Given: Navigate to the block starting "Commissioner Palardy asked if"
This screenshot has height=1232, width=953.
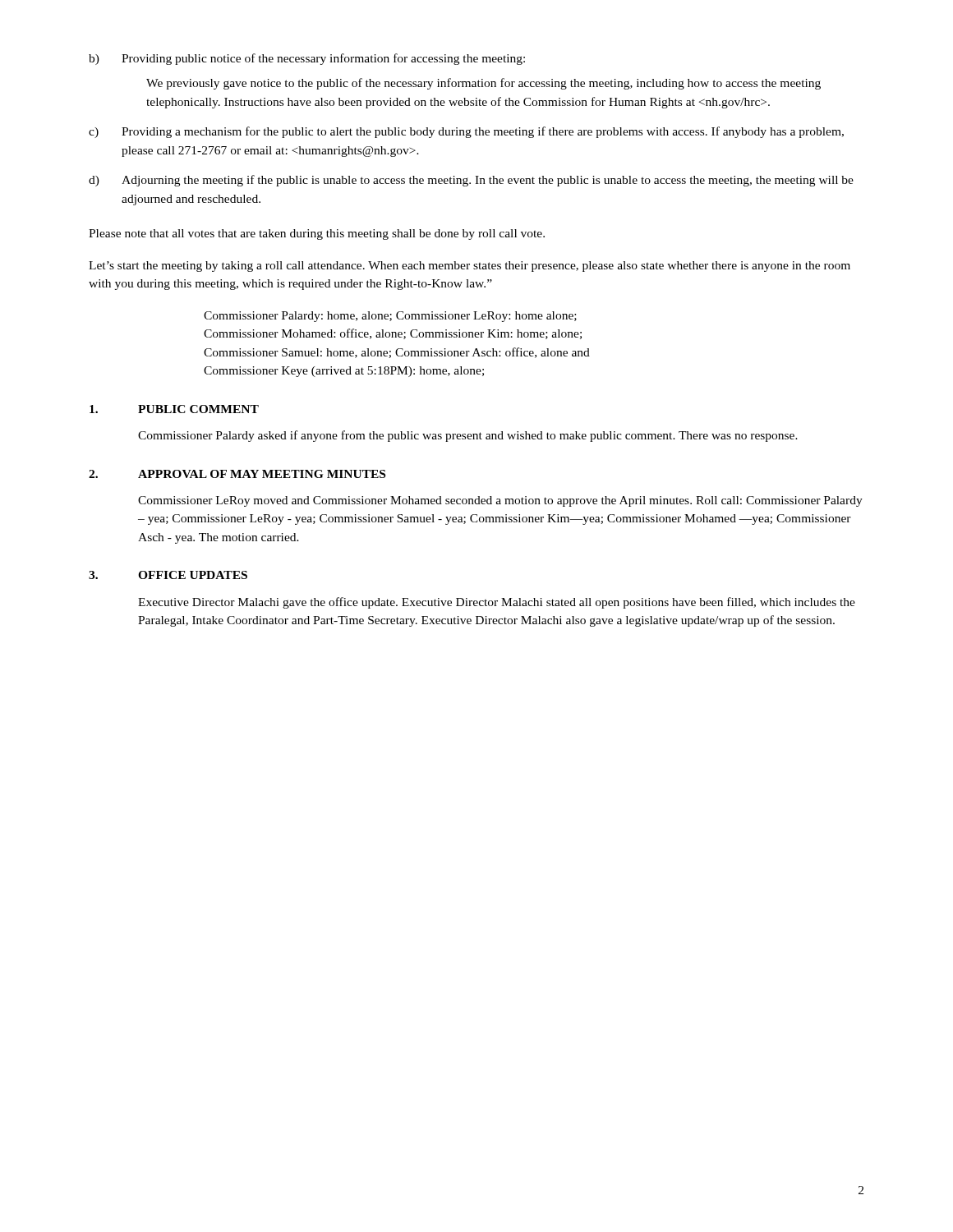Looking at the screenshot, I should click(x=468, y=435).
